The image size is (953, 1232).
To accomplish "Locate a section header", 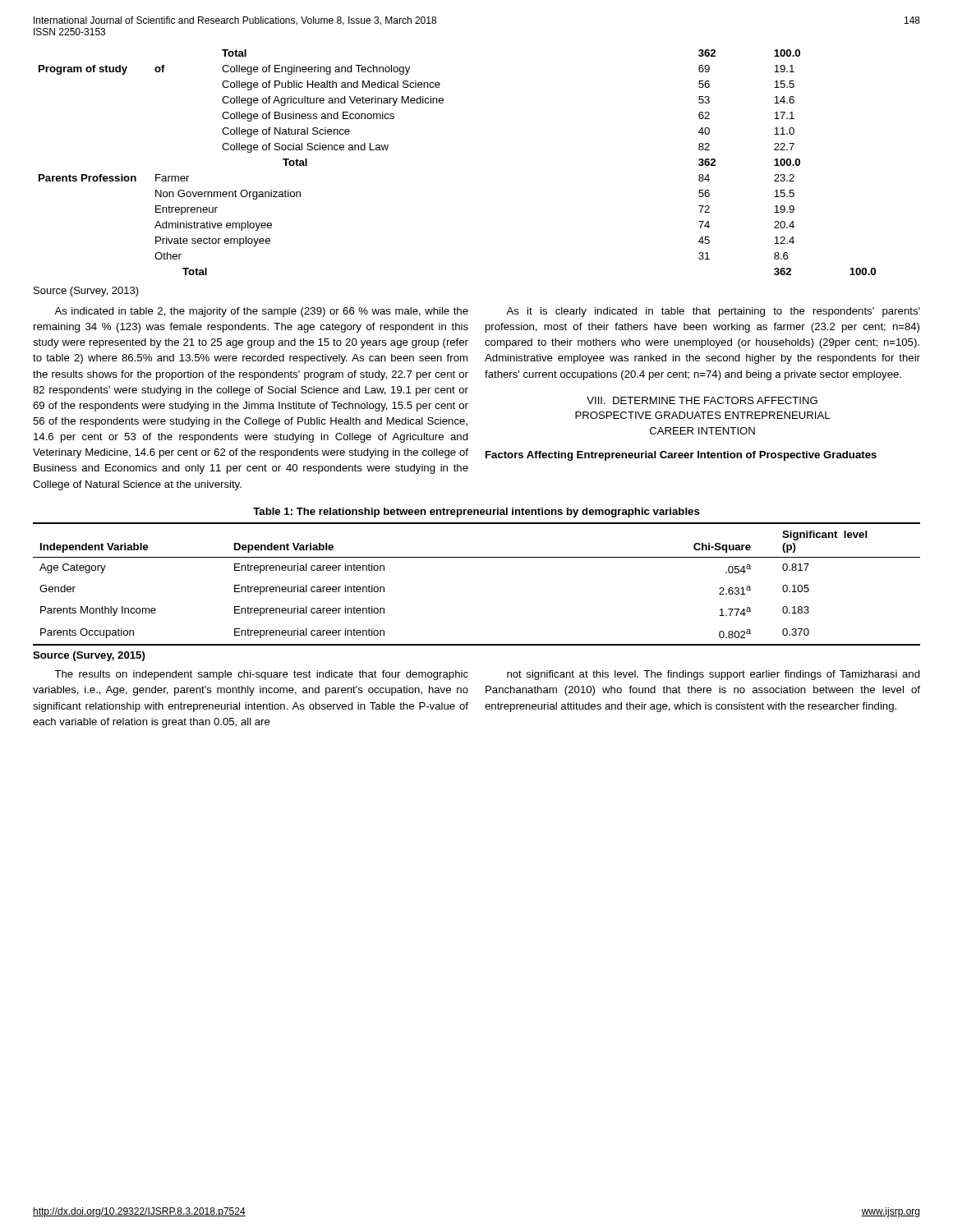I will (x=702, y=415).
